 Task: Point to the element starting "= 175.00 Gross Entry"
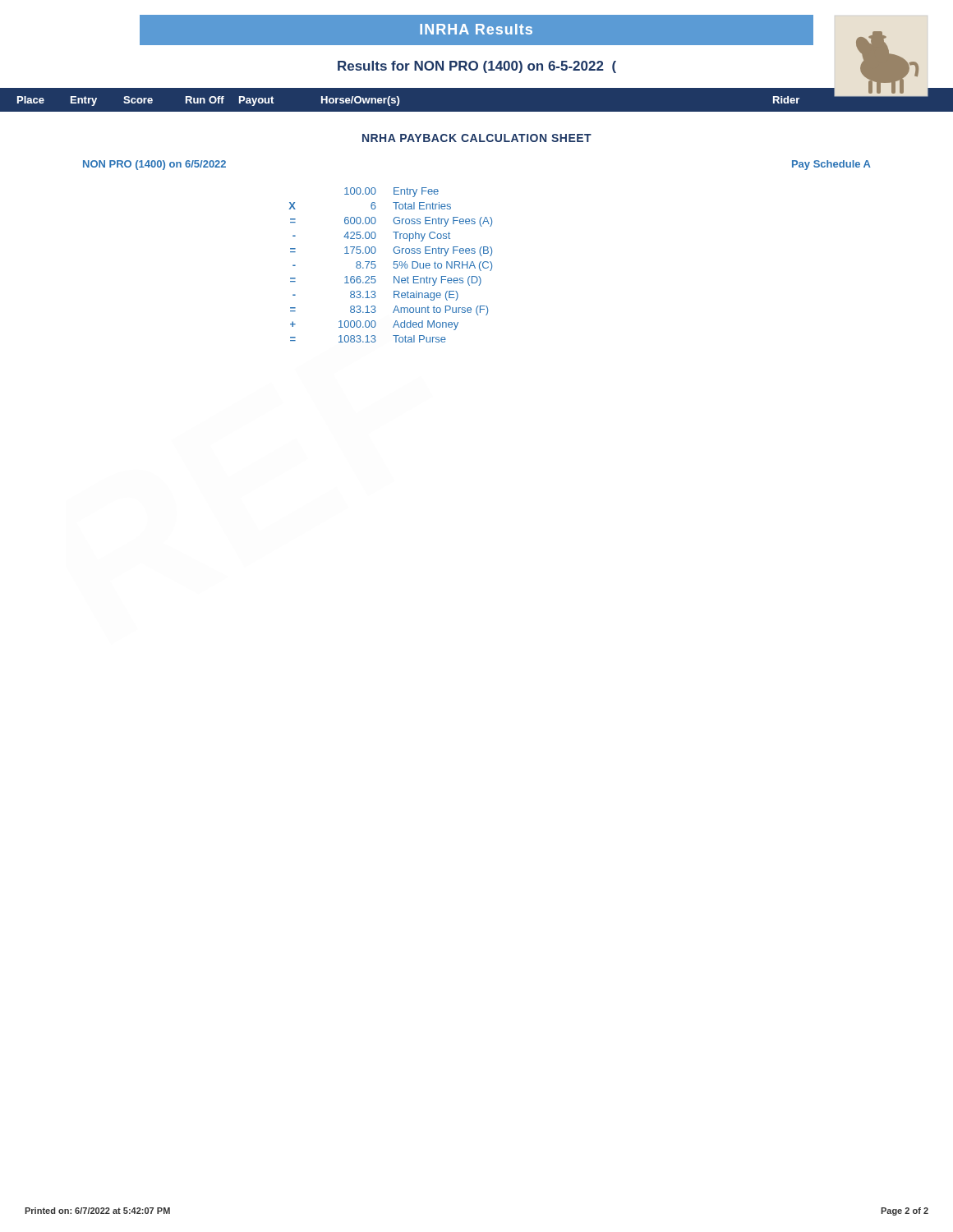(382, 250)
